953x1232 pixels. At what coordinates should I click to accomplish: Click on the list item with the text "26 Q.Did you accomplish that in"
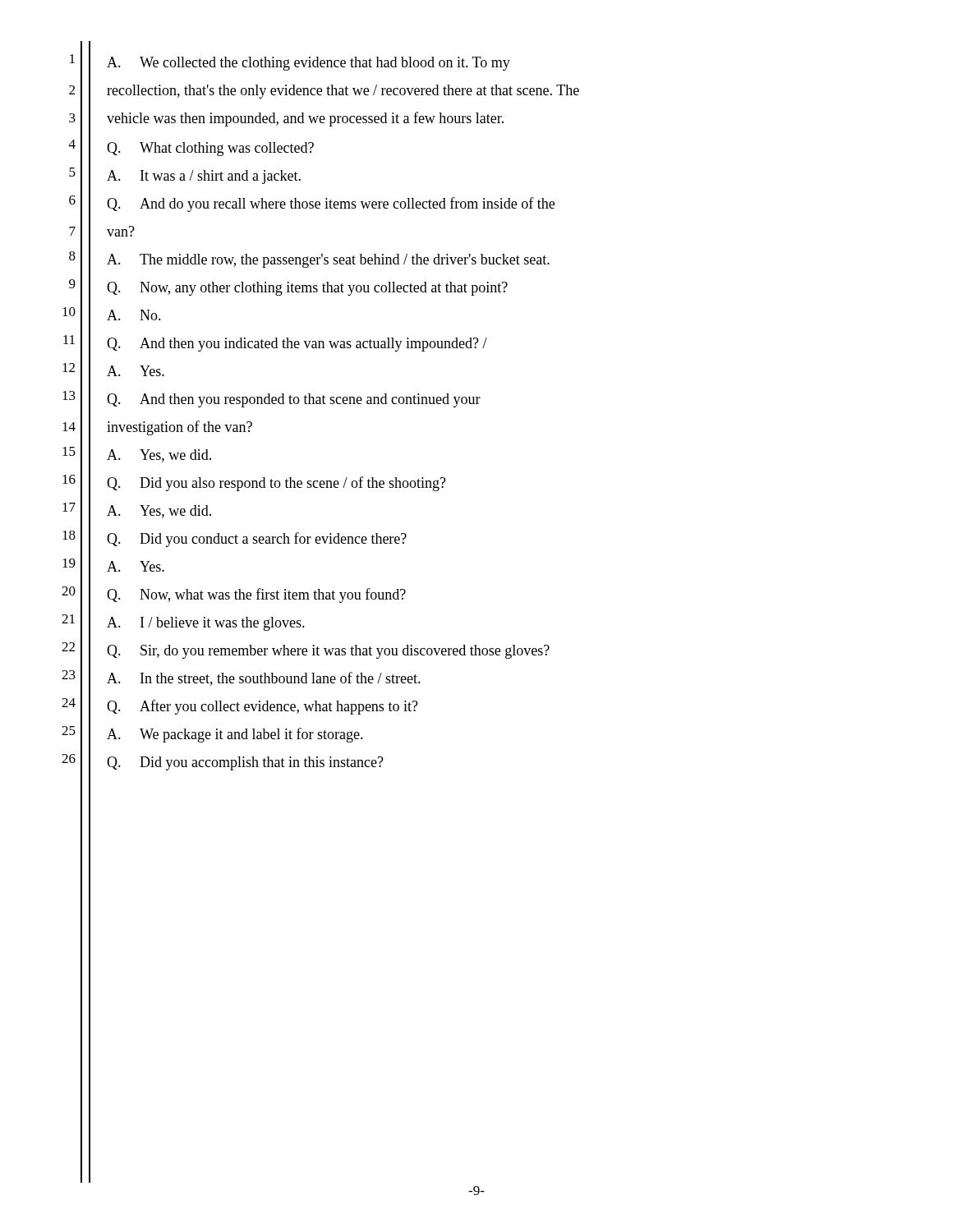[x=223, y=763]
